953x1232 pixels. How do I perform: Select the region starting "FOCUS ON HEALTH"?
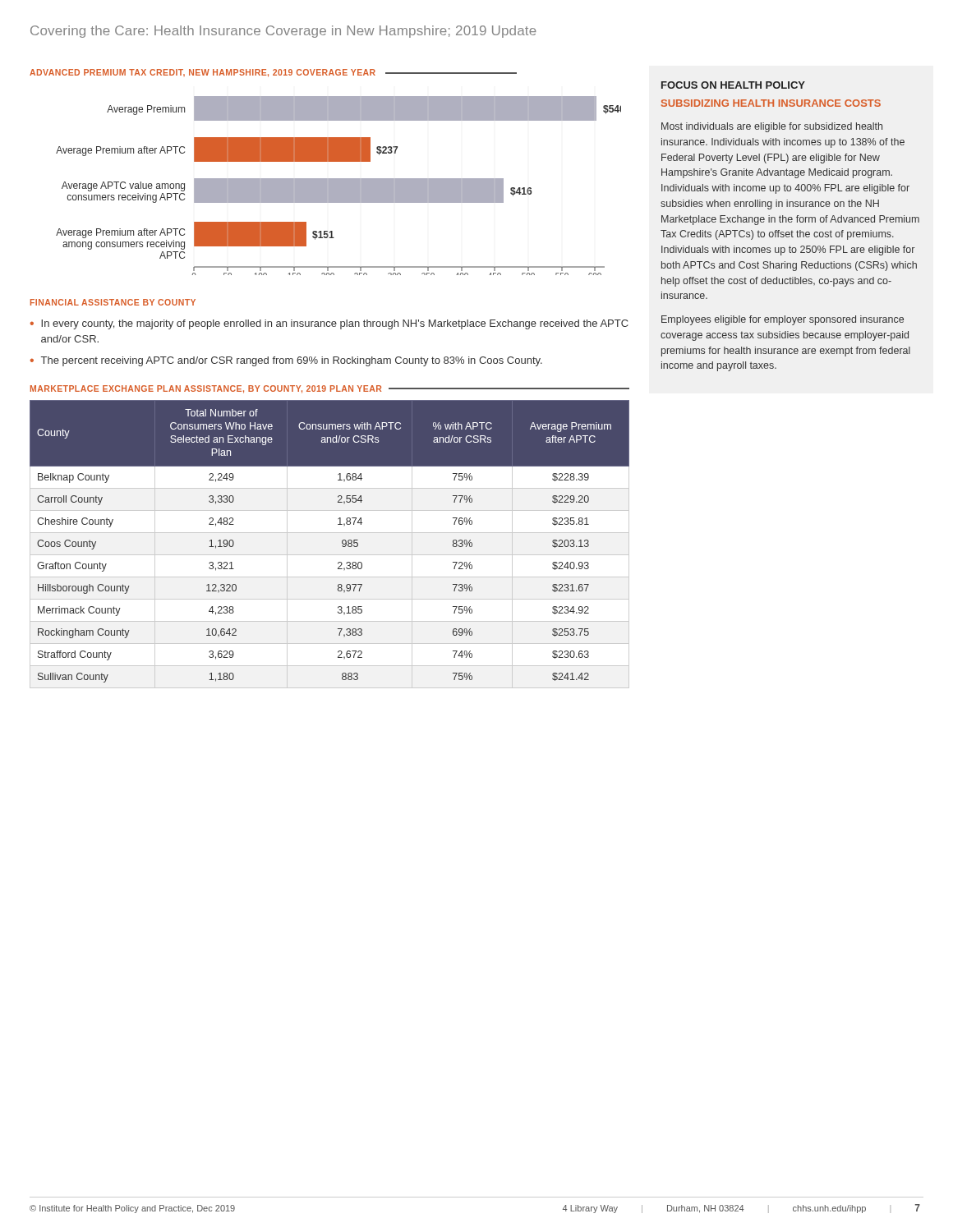pyautogui.click(x=791, y=225)
